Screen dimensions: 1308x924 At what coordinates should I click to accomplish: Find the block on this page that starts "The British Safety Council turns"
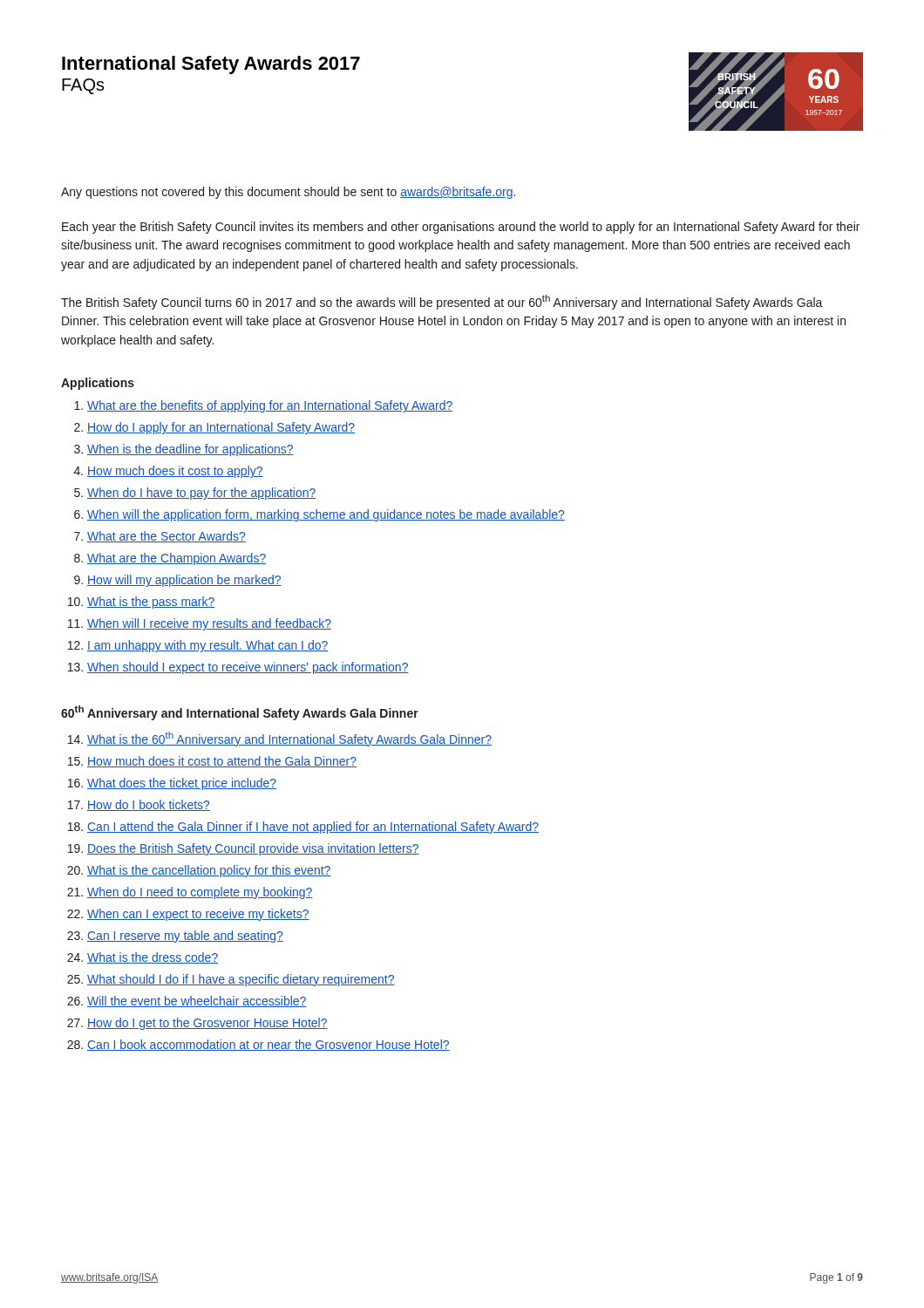454,319
